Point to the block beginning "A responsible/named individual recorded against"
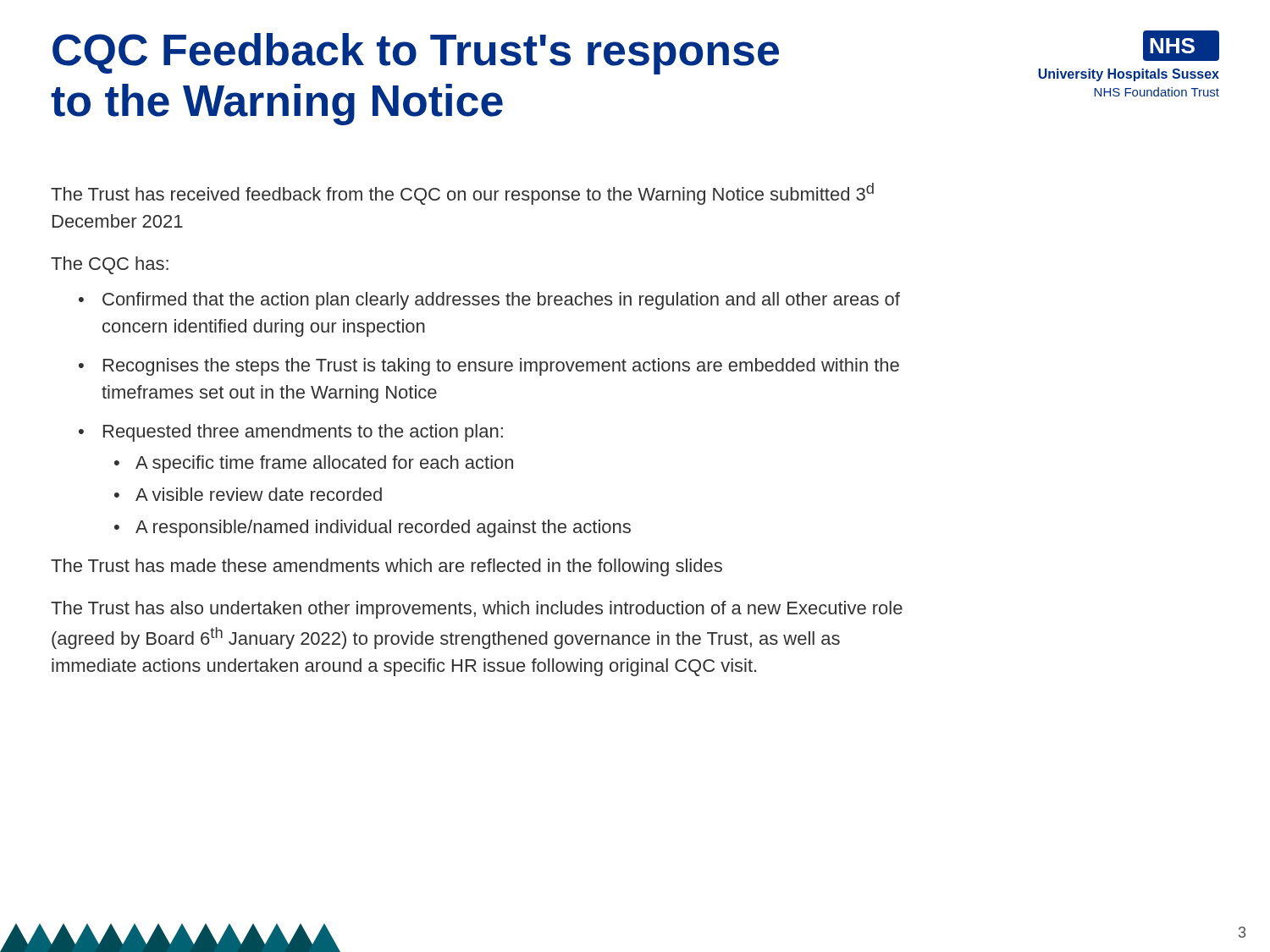1270x952 pixels. click(x=383, y=527)
